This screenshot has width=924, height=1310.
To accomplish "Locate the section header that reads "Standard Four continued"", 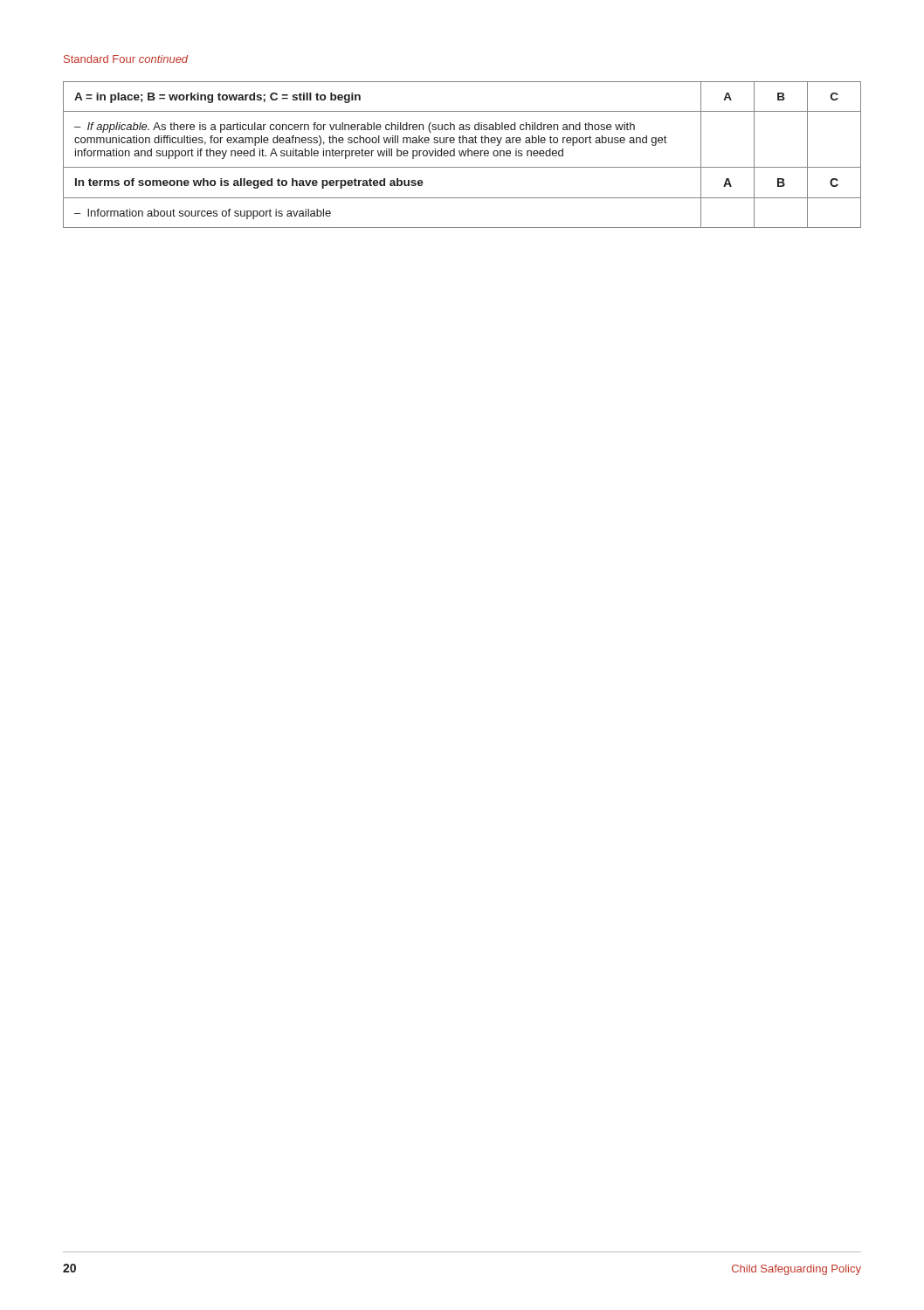I will click(125, 59).
